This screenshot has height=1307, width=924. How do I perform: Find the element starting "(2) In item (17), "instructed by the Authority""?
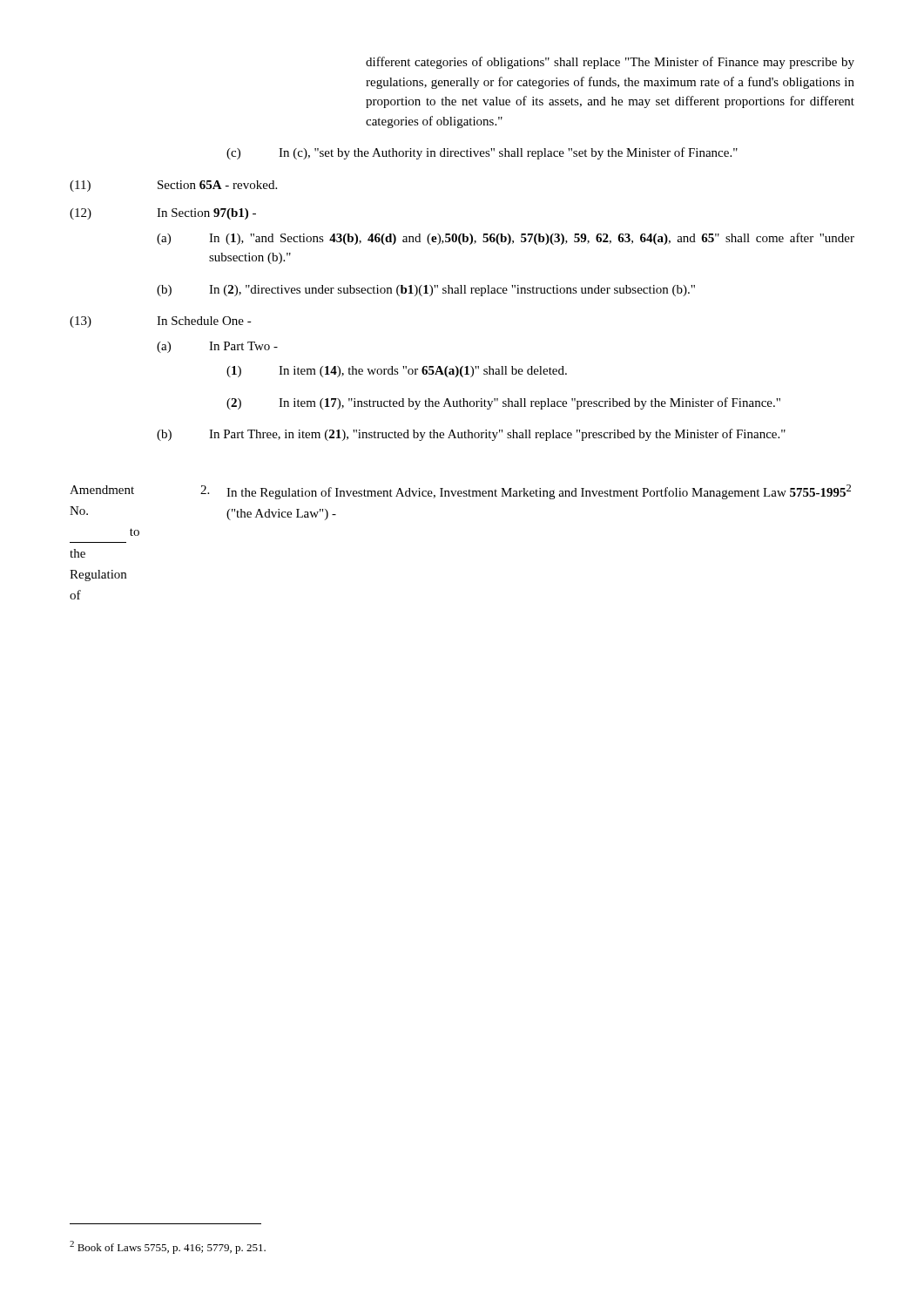point(540,402)
